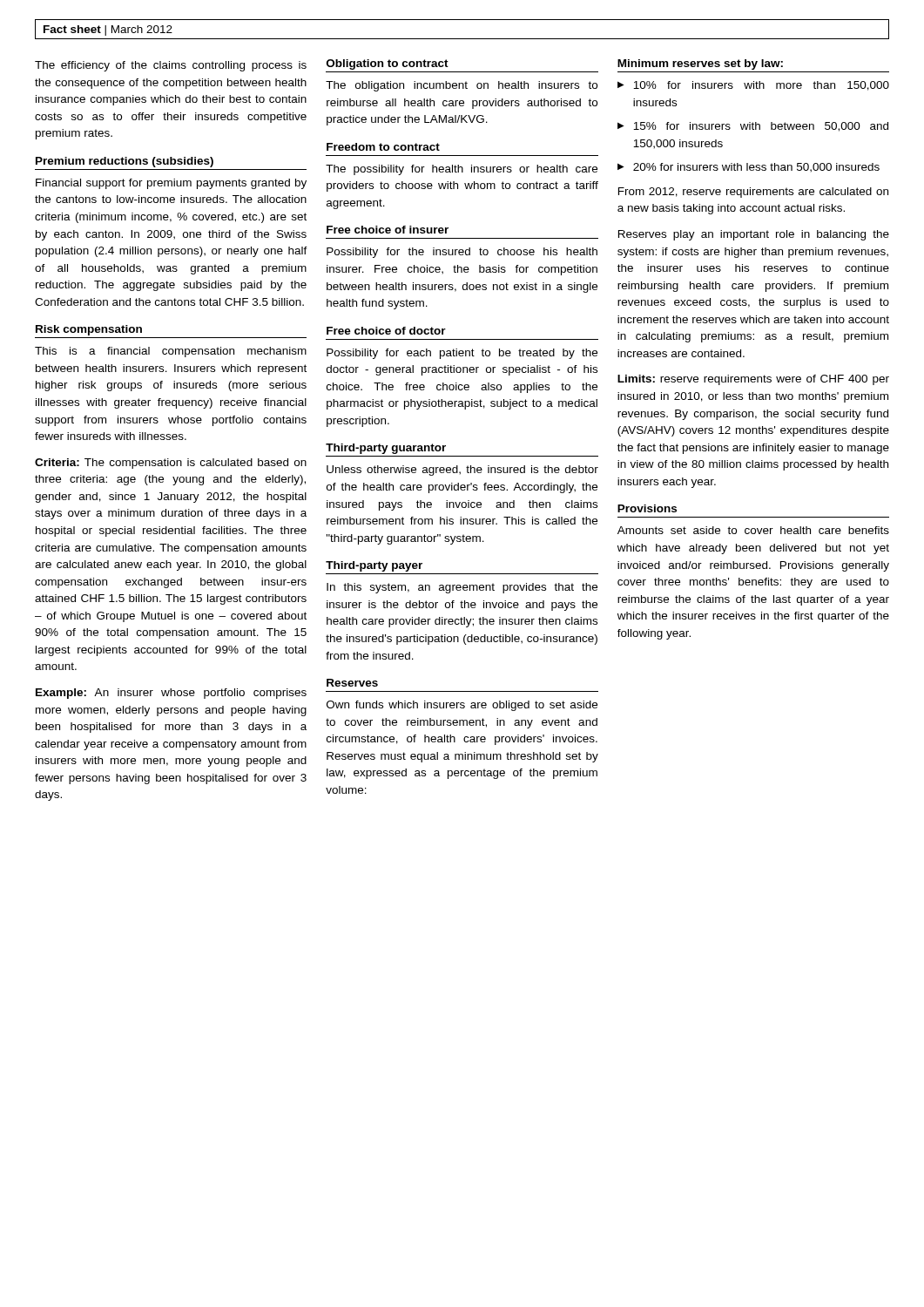Find the list item with the text "10% for insurers"

[x=753, y=94]
